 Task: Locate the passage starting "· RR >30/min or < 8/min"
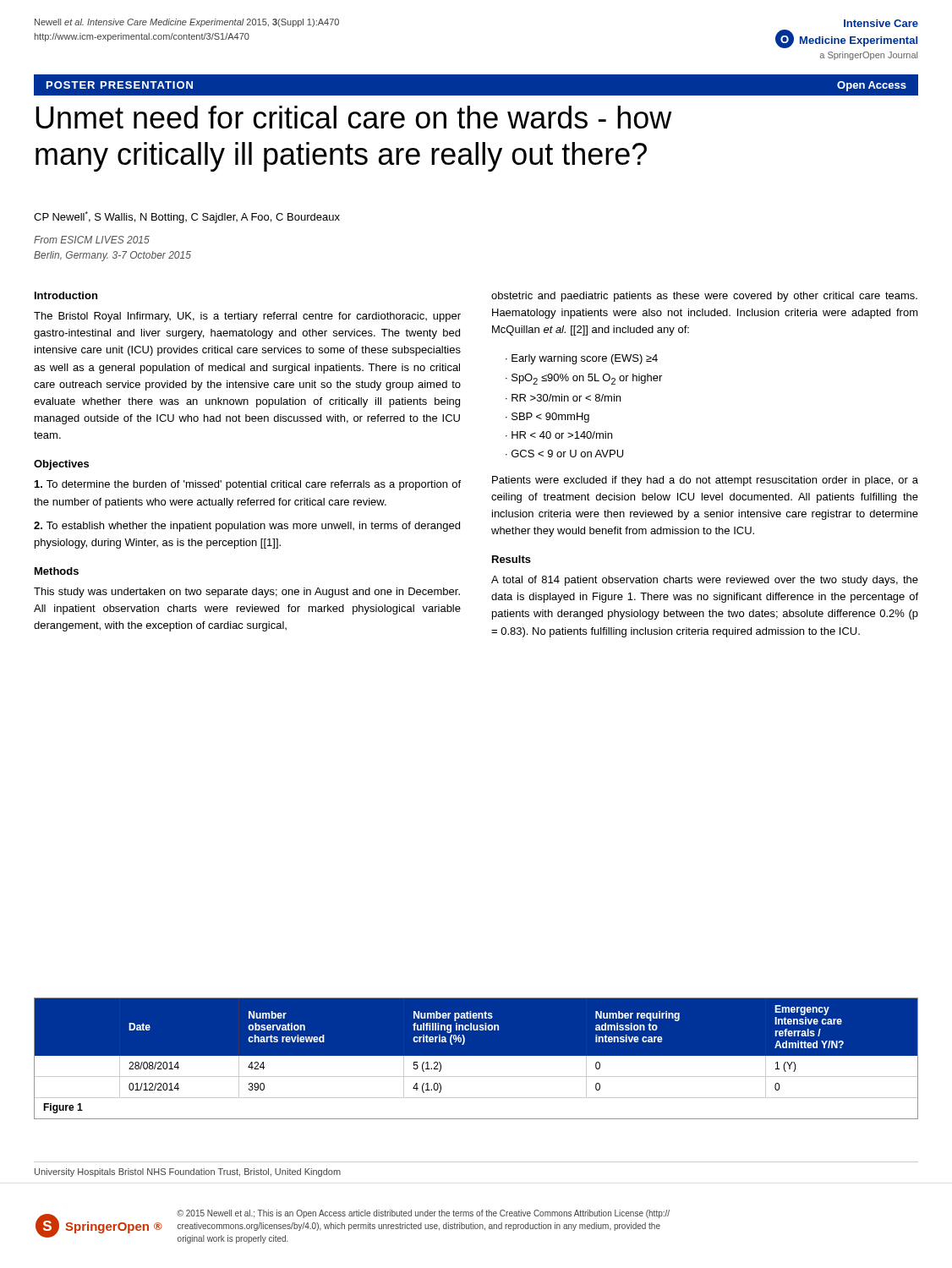click(x=563, y=398)
